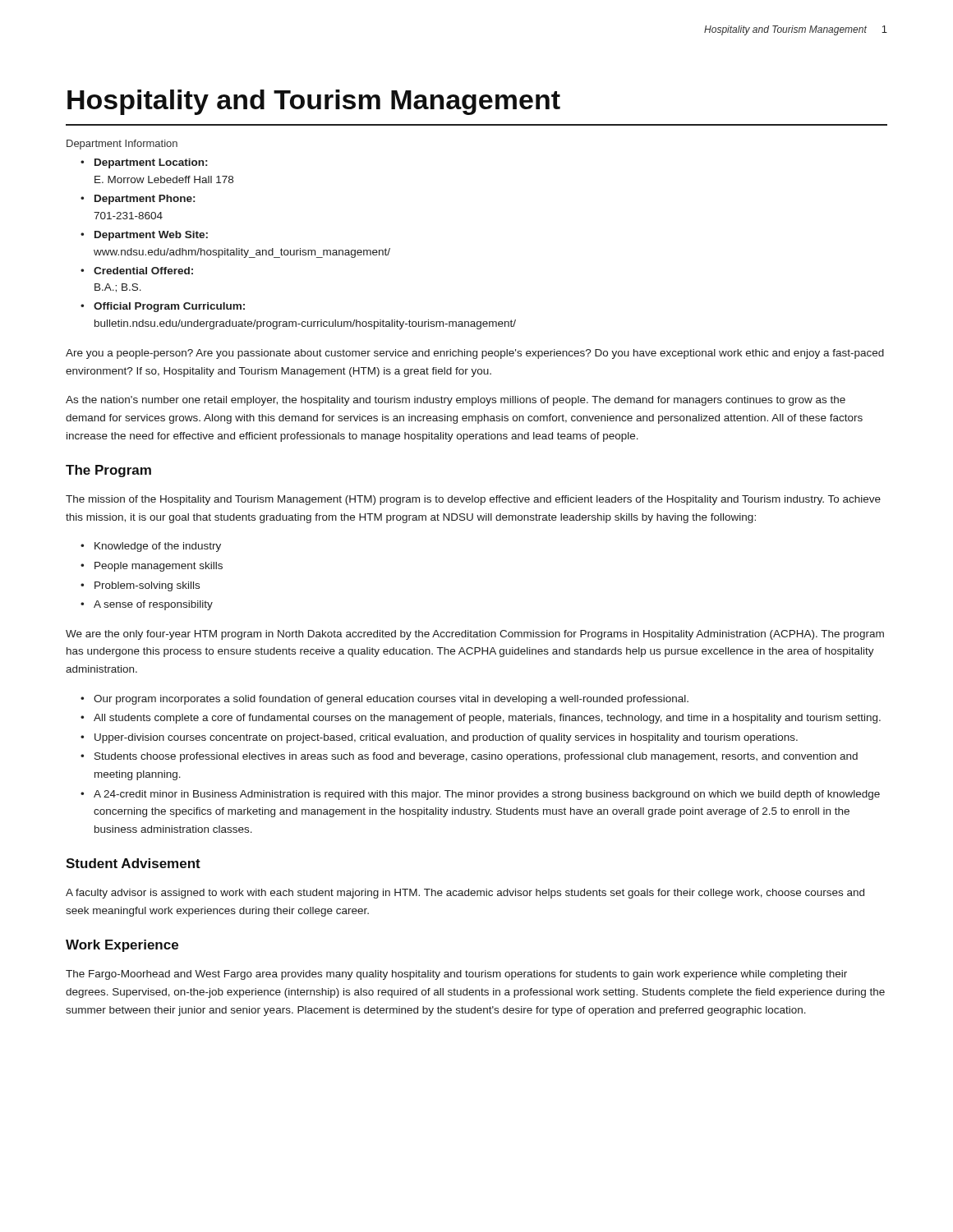Click the passage that begins "Our program incorporates a solid foundation of"
Screen dimensions: 1232x953
[x=391, y=698]
